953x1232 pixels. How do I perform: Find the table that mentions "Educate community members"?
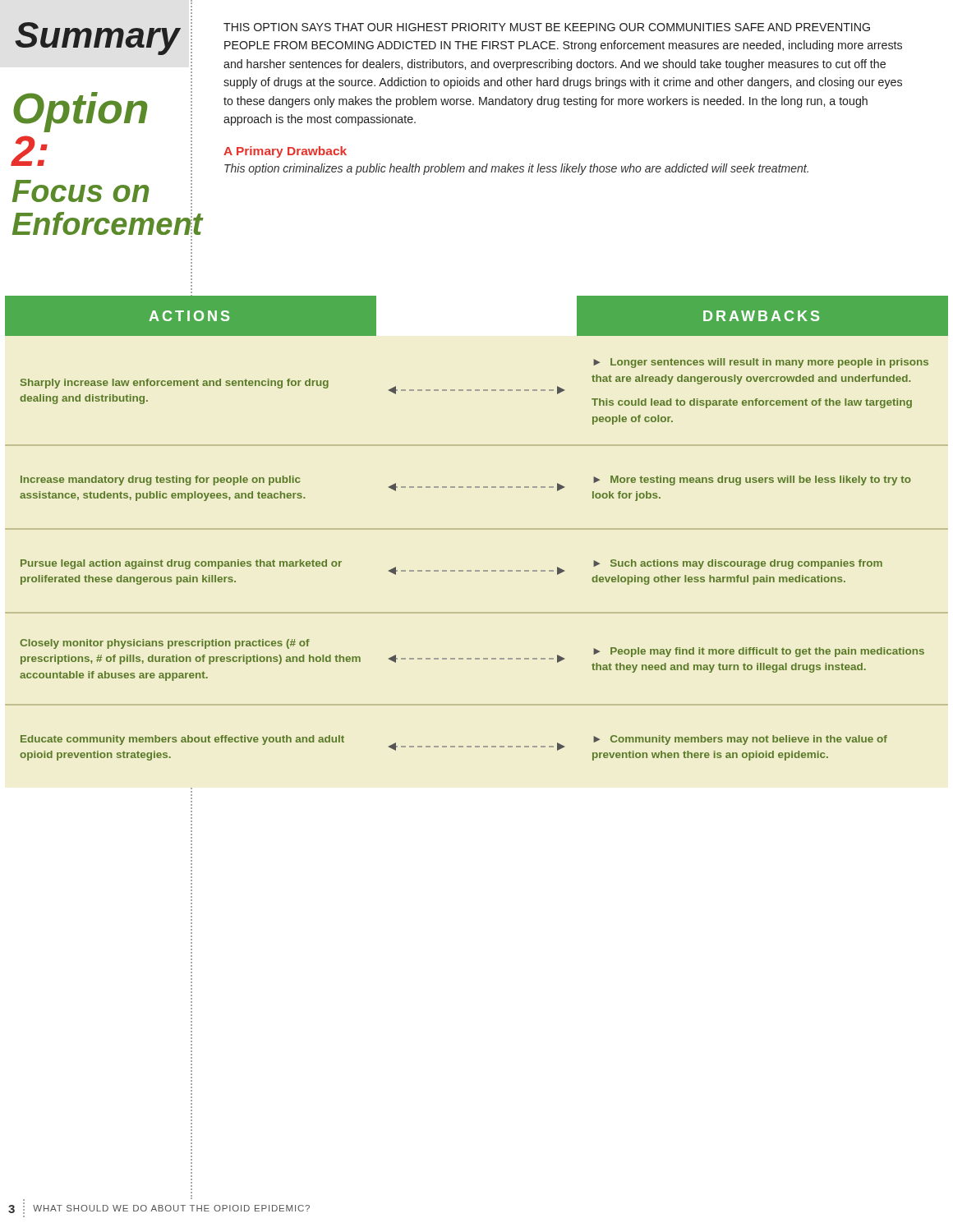pos(476,747)
